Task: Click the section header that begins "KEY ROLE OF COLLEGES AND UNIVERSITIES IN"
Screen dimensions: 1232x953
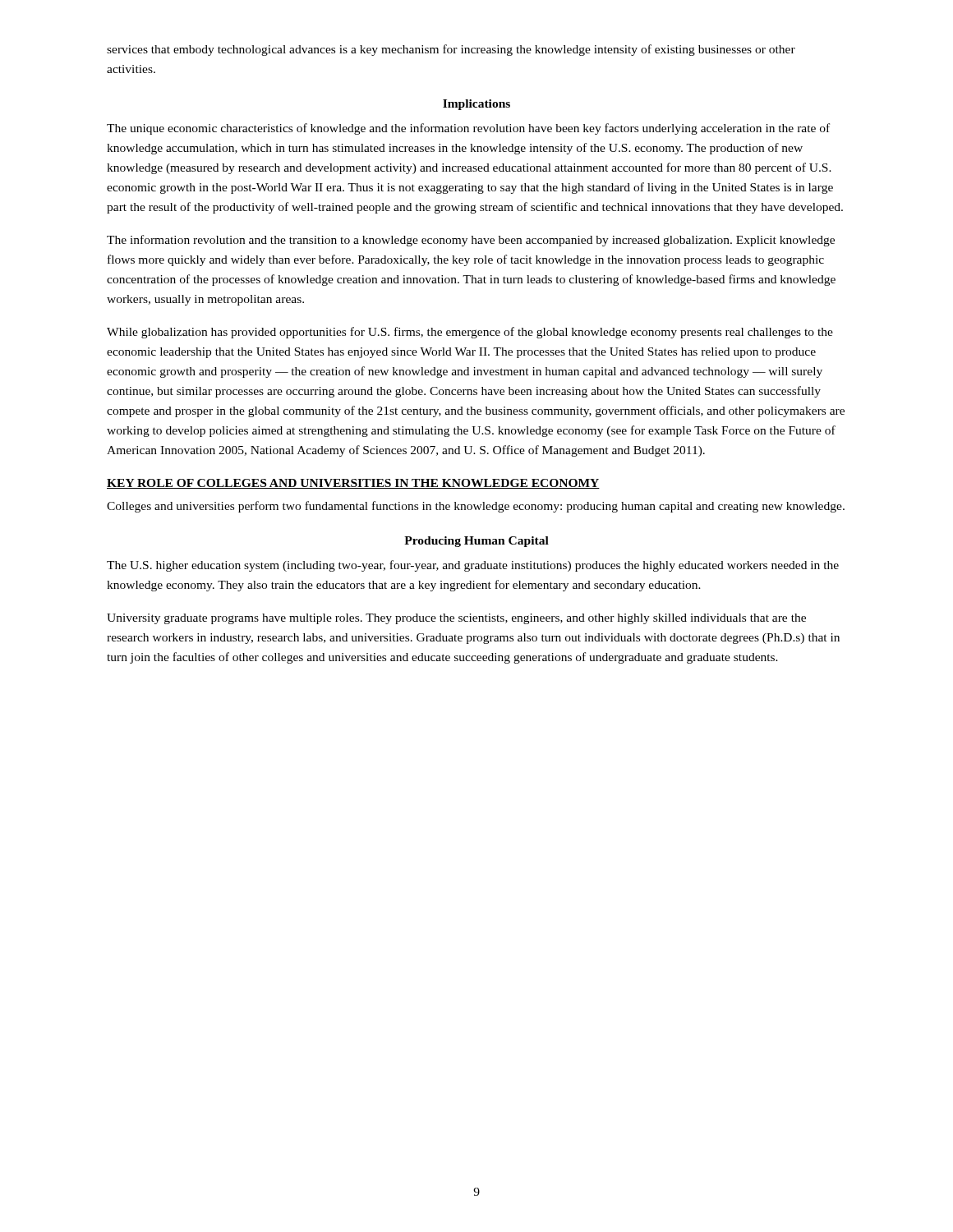Action: [x=476, y=483]
